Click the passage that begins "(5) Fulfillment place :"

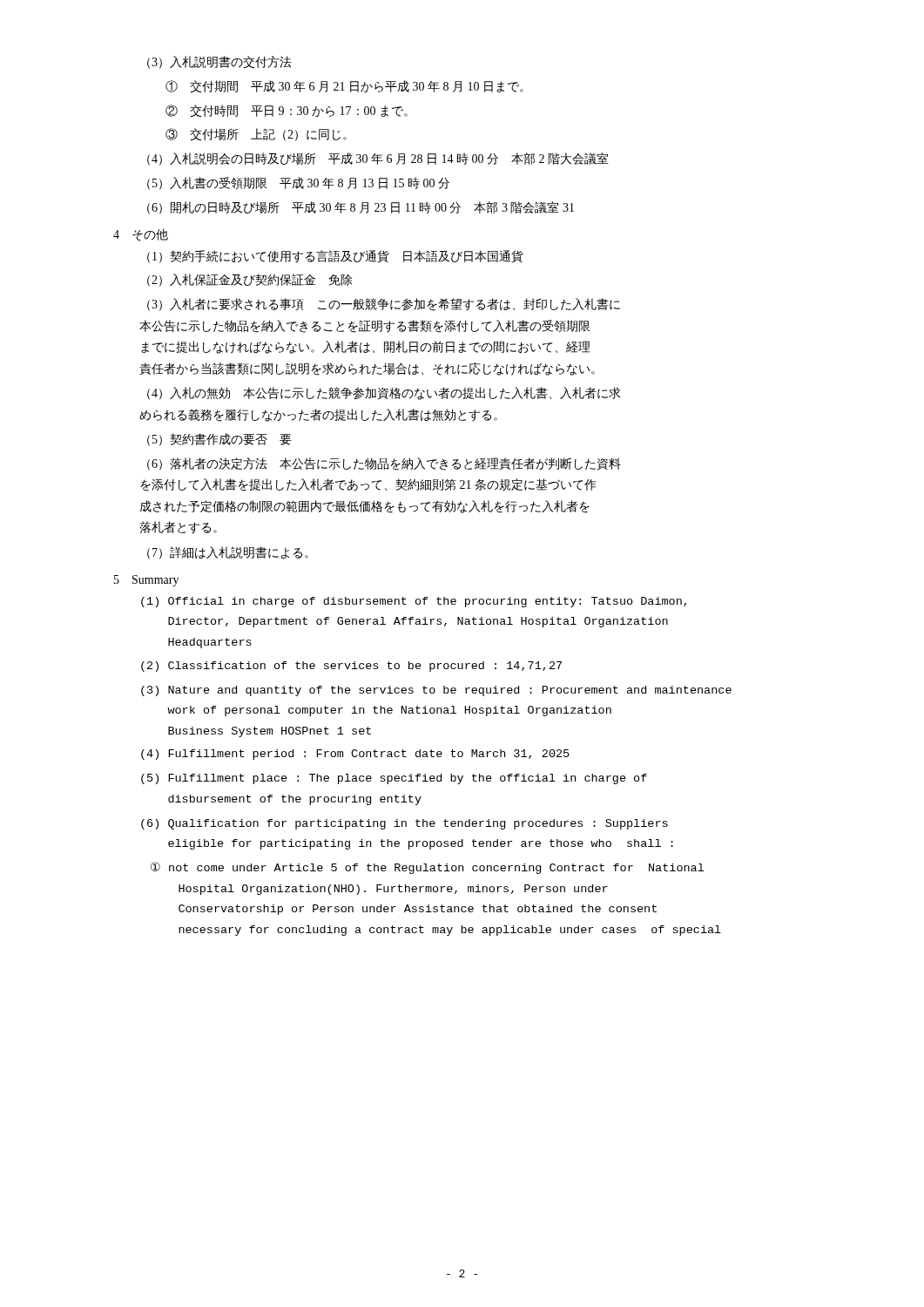[x=393, y=789]
